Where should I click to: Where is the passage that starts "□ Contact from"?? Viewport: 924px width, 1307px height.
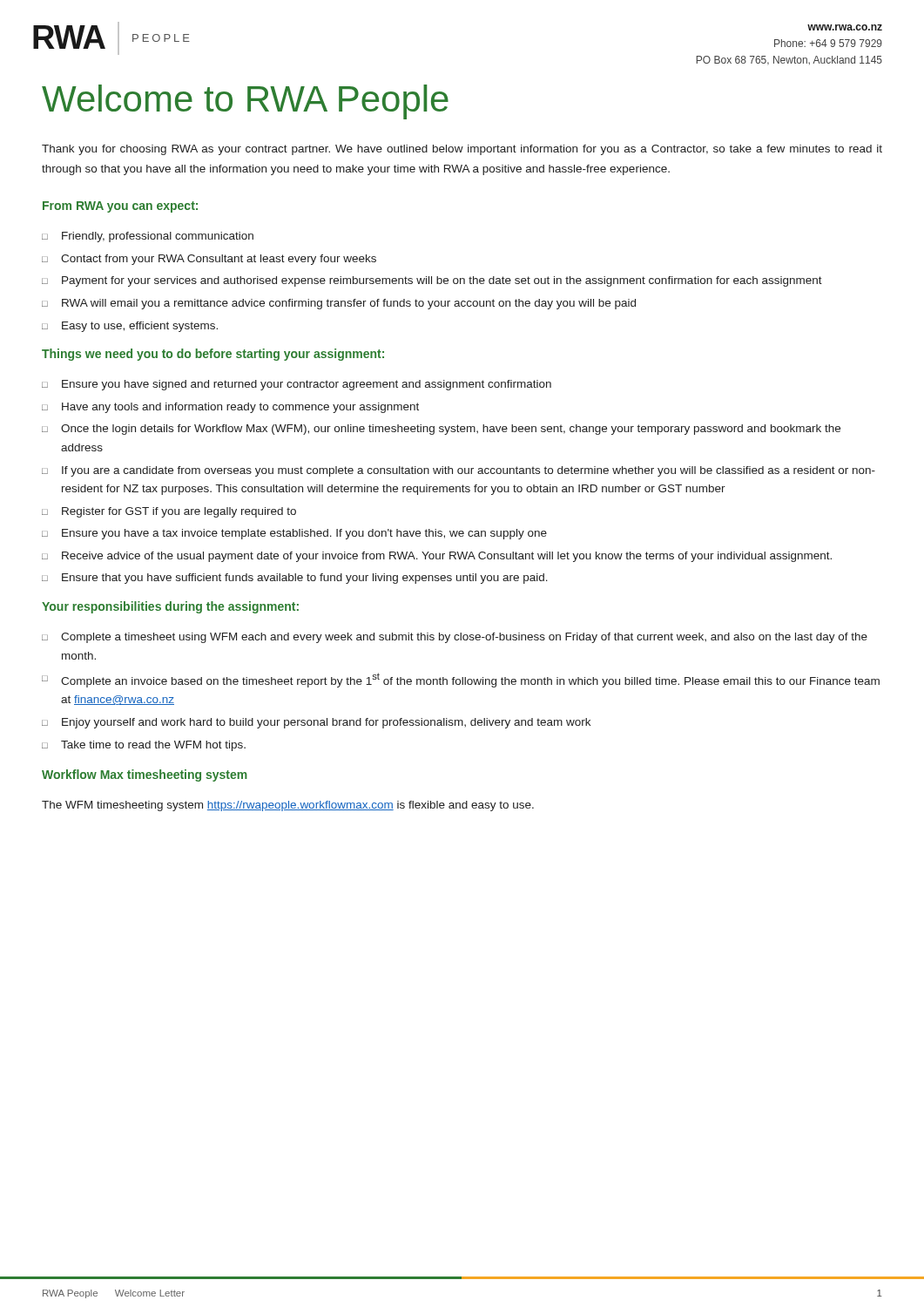[209, 260]
